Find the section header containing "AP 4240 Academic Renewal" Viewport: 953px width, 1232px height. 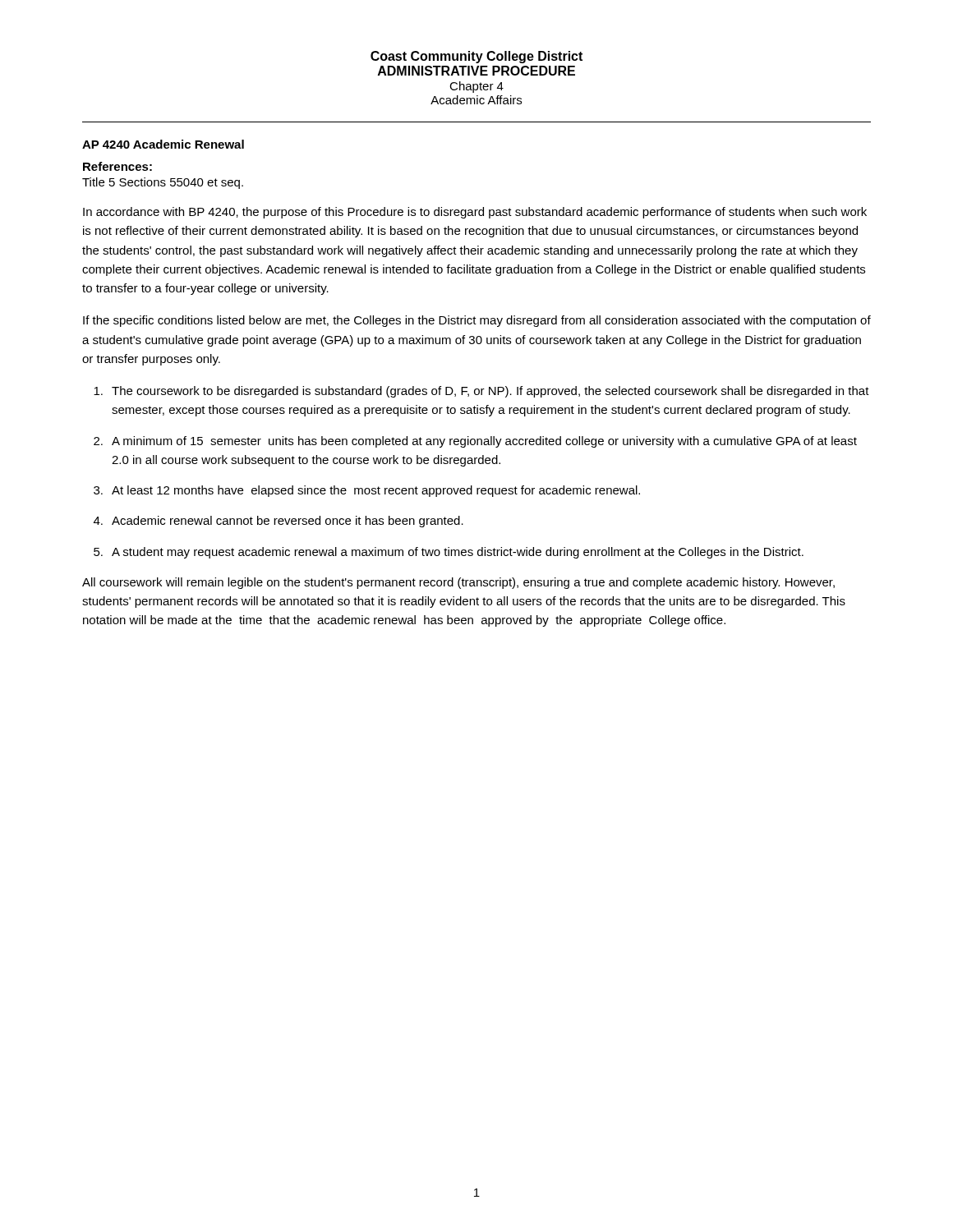tap(163, 144)
